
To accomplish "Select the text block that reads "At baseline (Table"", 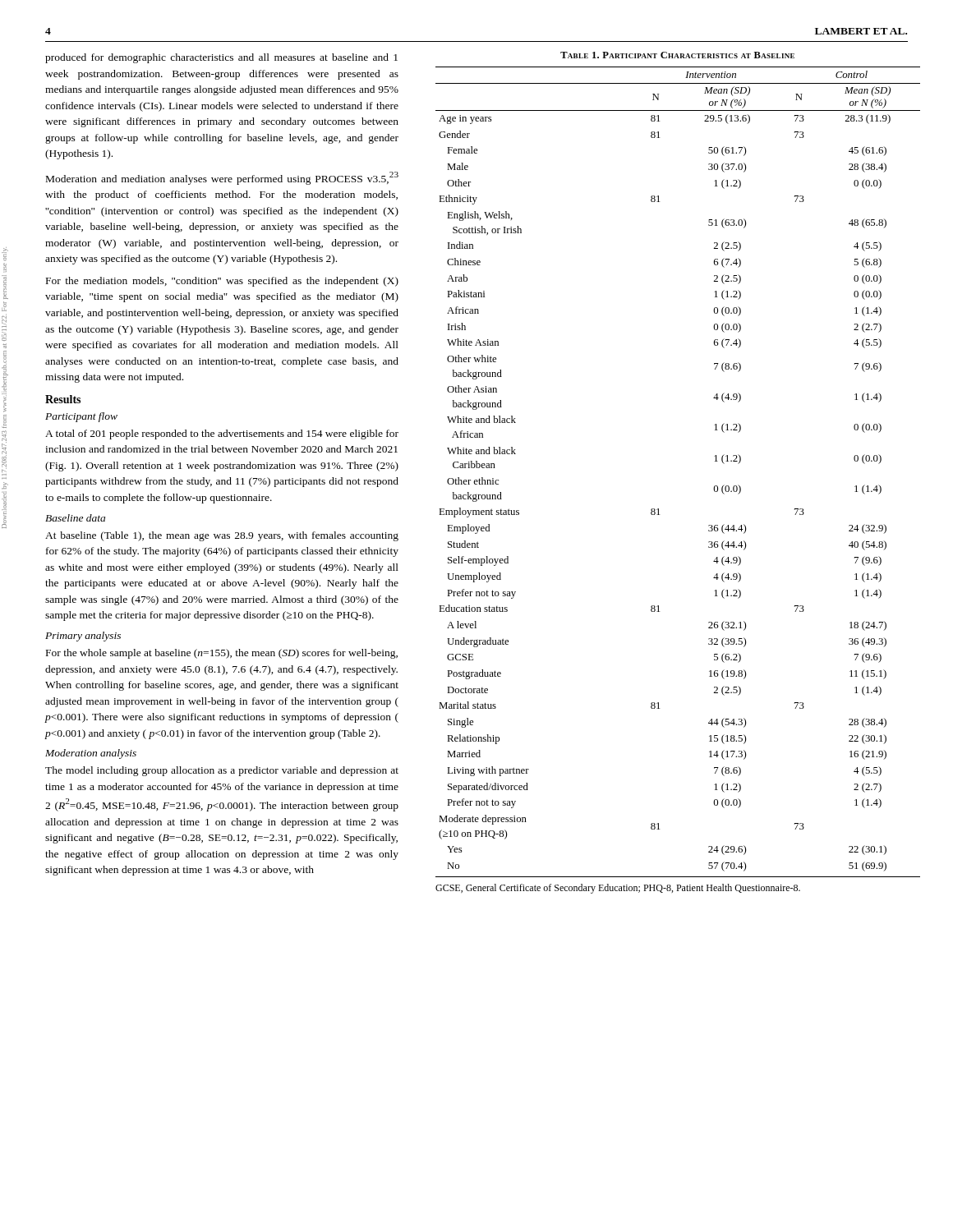I will [x=222, y=575].
